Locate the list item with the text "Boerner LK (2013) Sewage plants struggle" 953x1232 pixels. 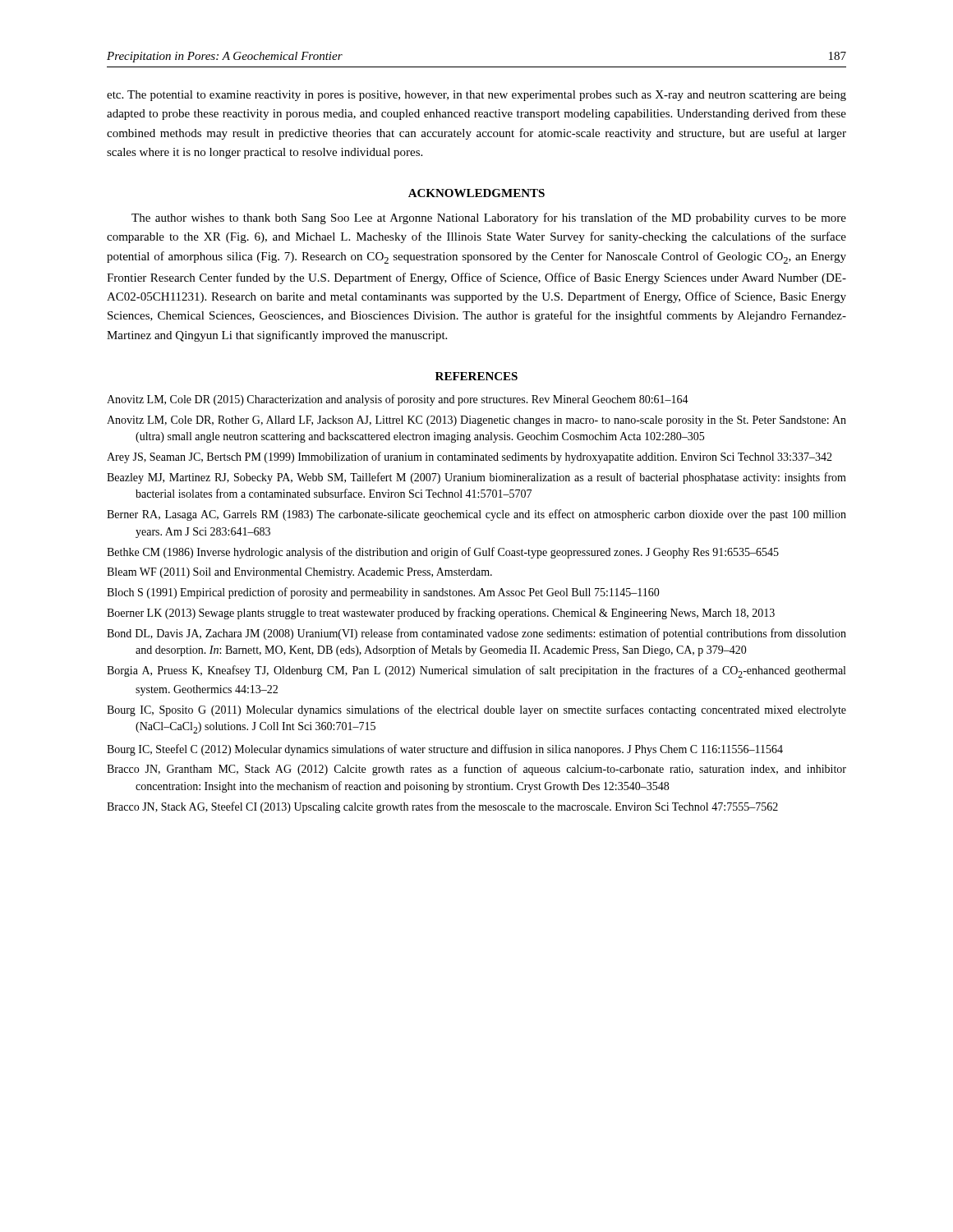point(441,613)
